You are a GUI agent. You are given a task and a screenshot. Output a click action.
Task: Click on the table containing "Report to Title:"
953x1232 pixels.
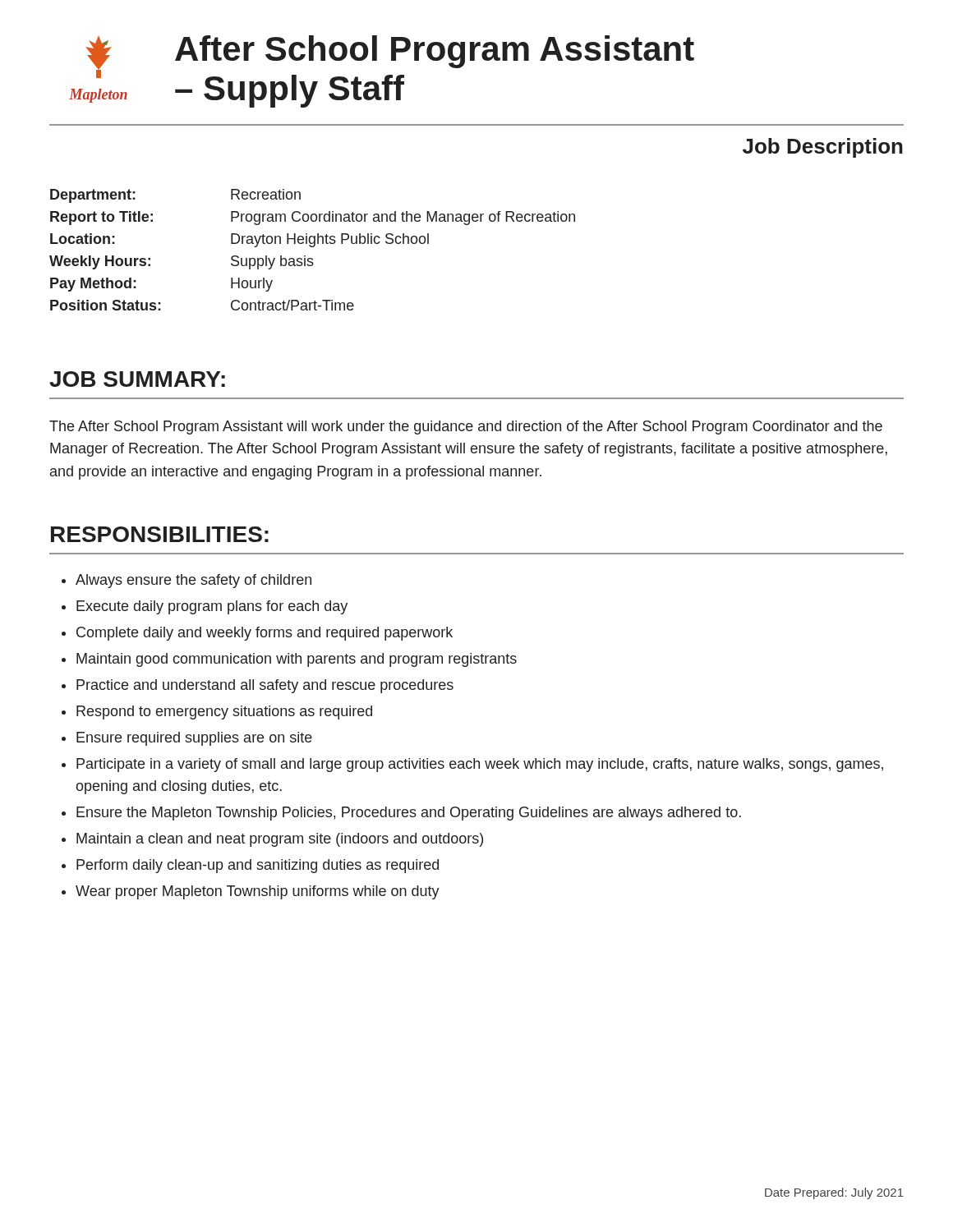click(476, 250)
